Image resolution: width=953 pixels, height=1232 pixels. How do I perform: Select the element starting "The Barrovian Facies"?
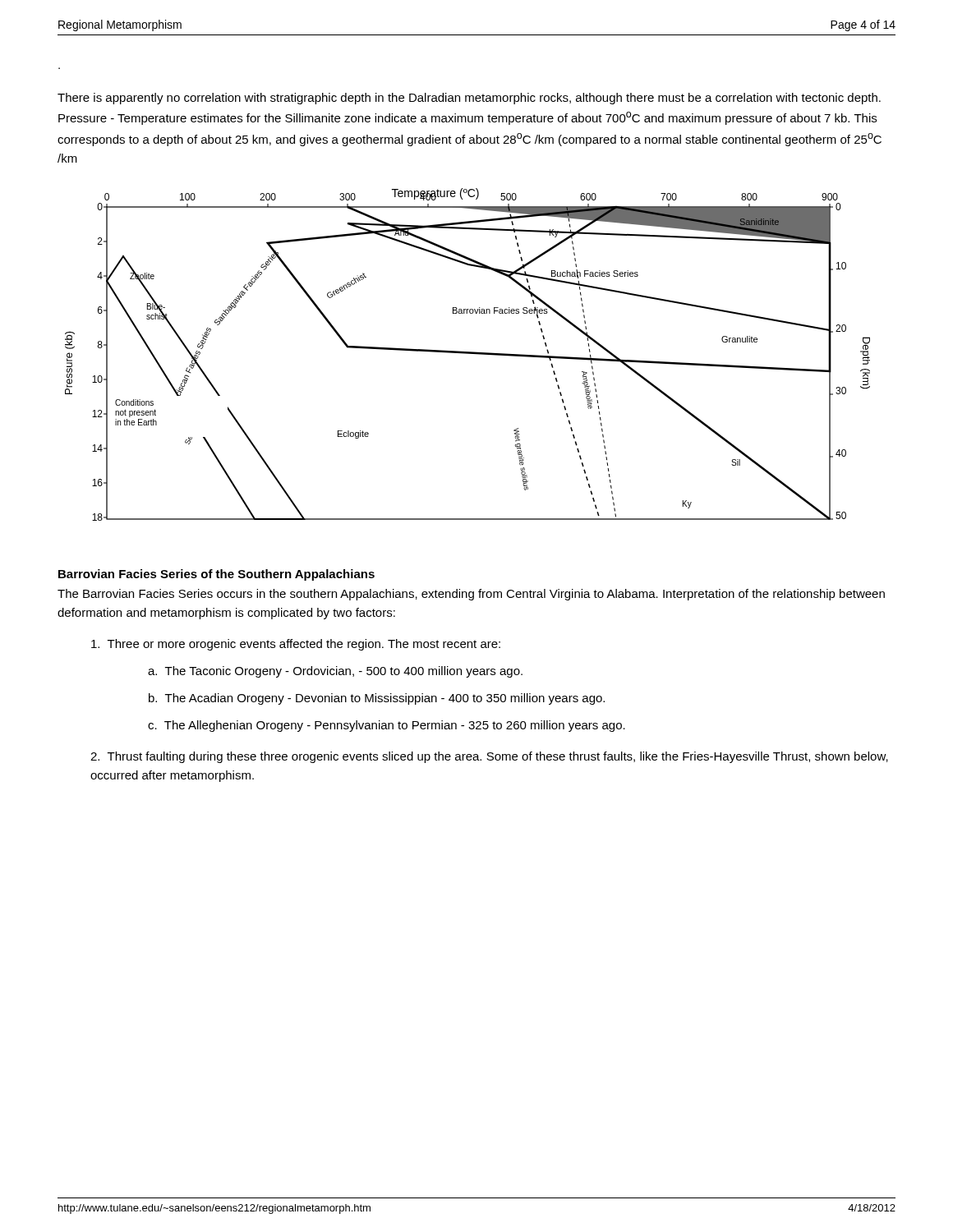tap(471, 603)
